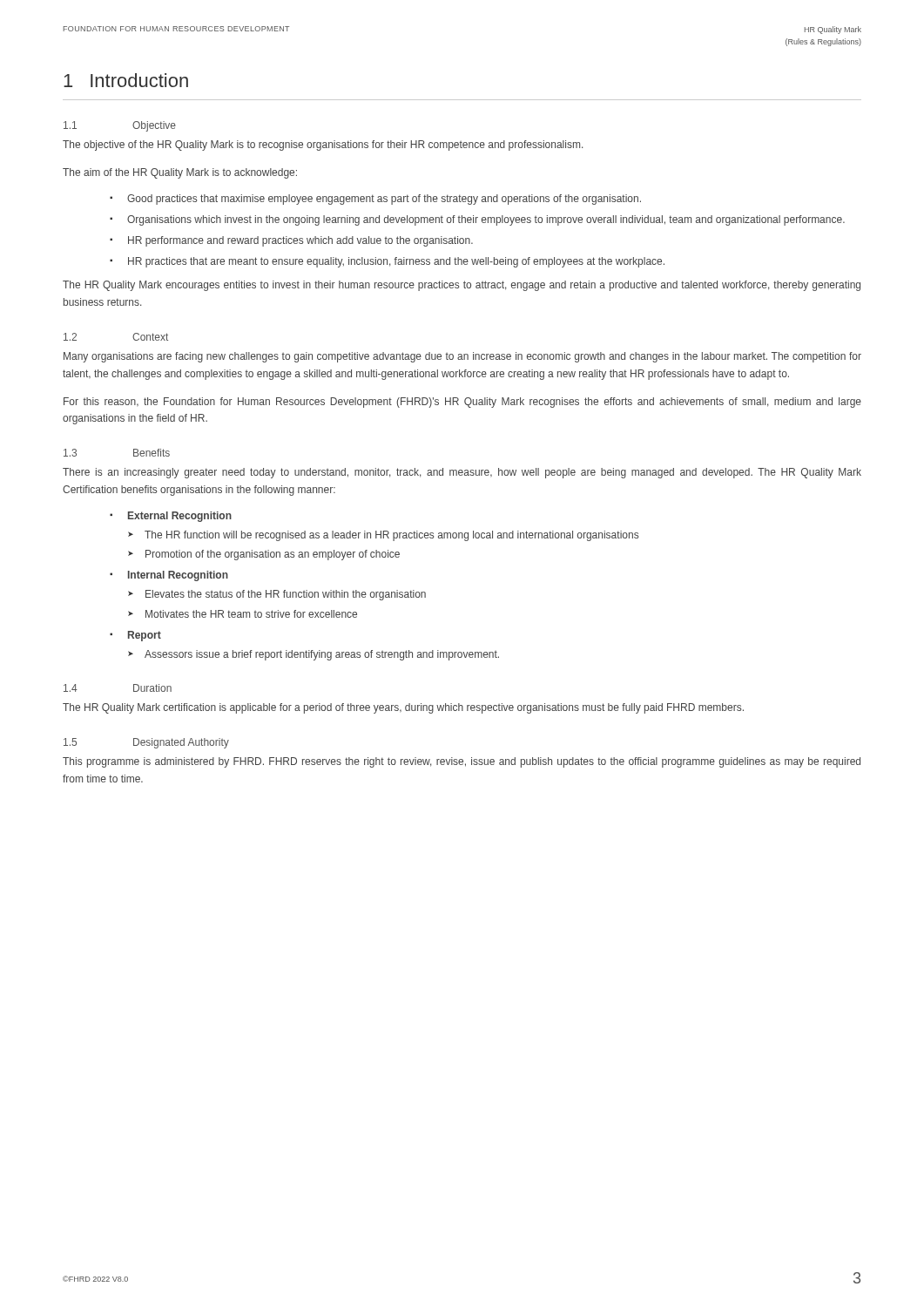
Task: Select the text block starting "1.2 Context"
Action: click(74, 338)
